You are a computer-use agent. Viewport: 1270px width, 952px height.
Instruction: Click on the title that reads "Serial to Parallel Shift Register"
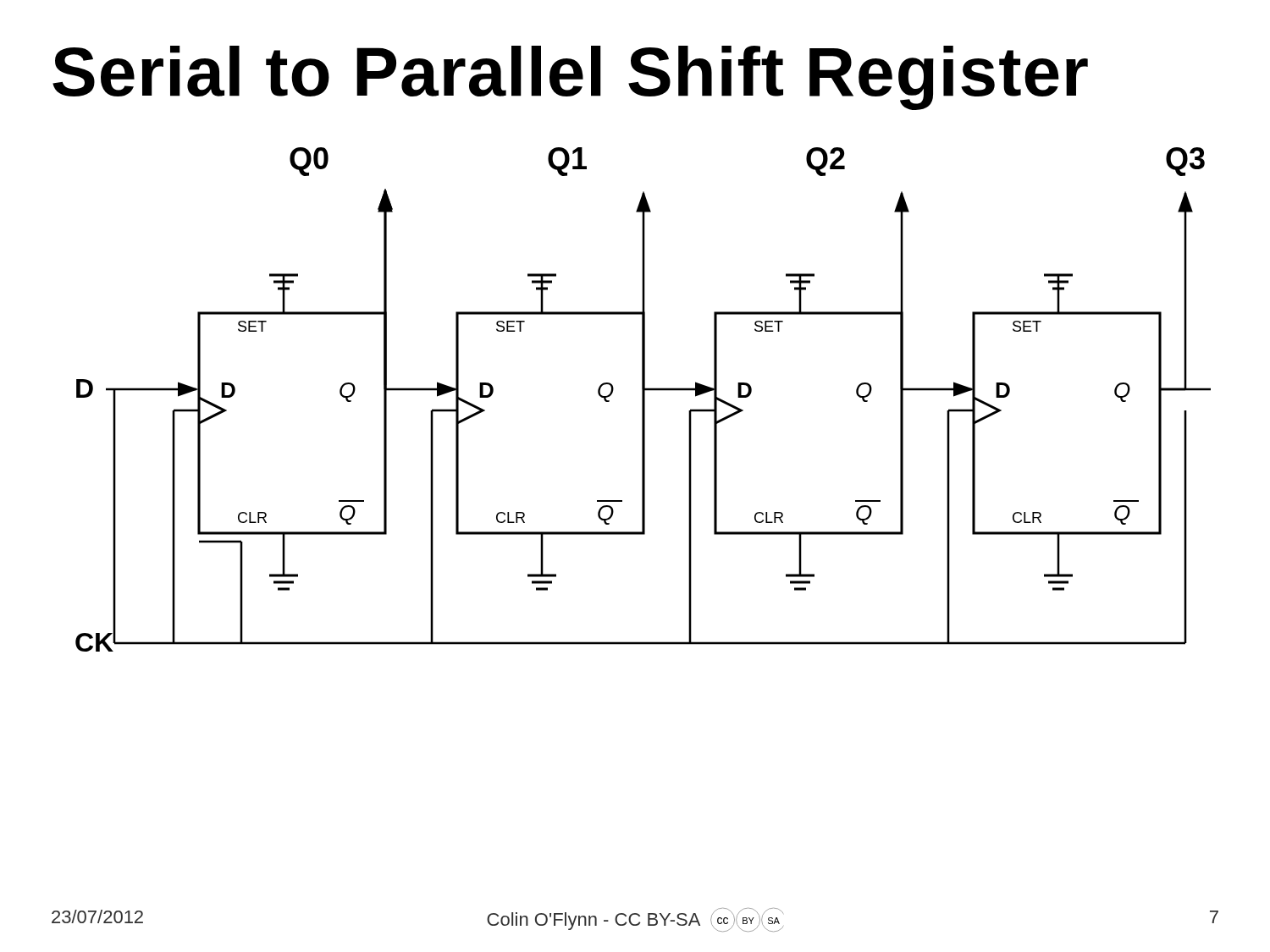click(570, 72)
